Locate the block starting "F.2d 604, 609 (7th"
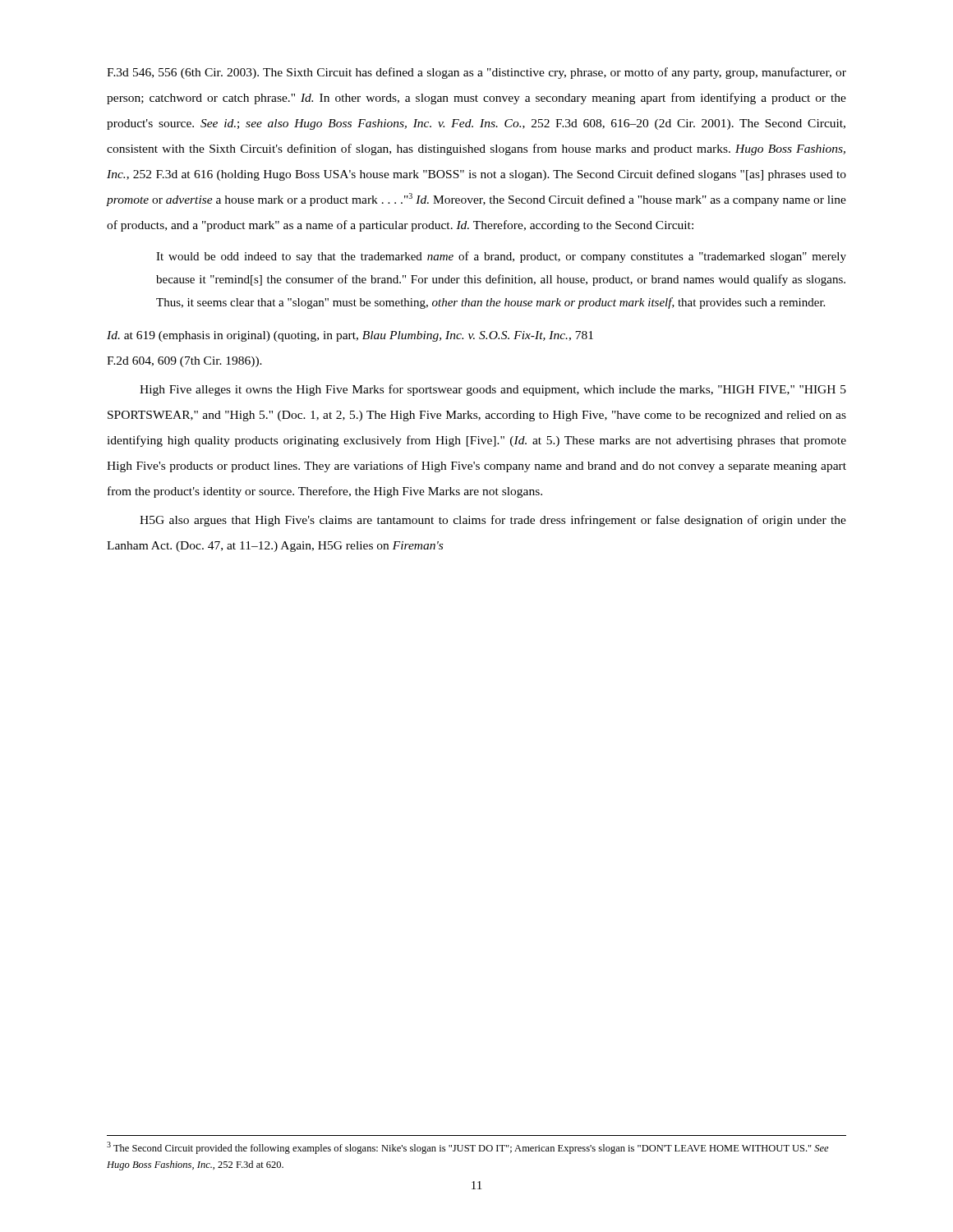 [x=185, y=360]
